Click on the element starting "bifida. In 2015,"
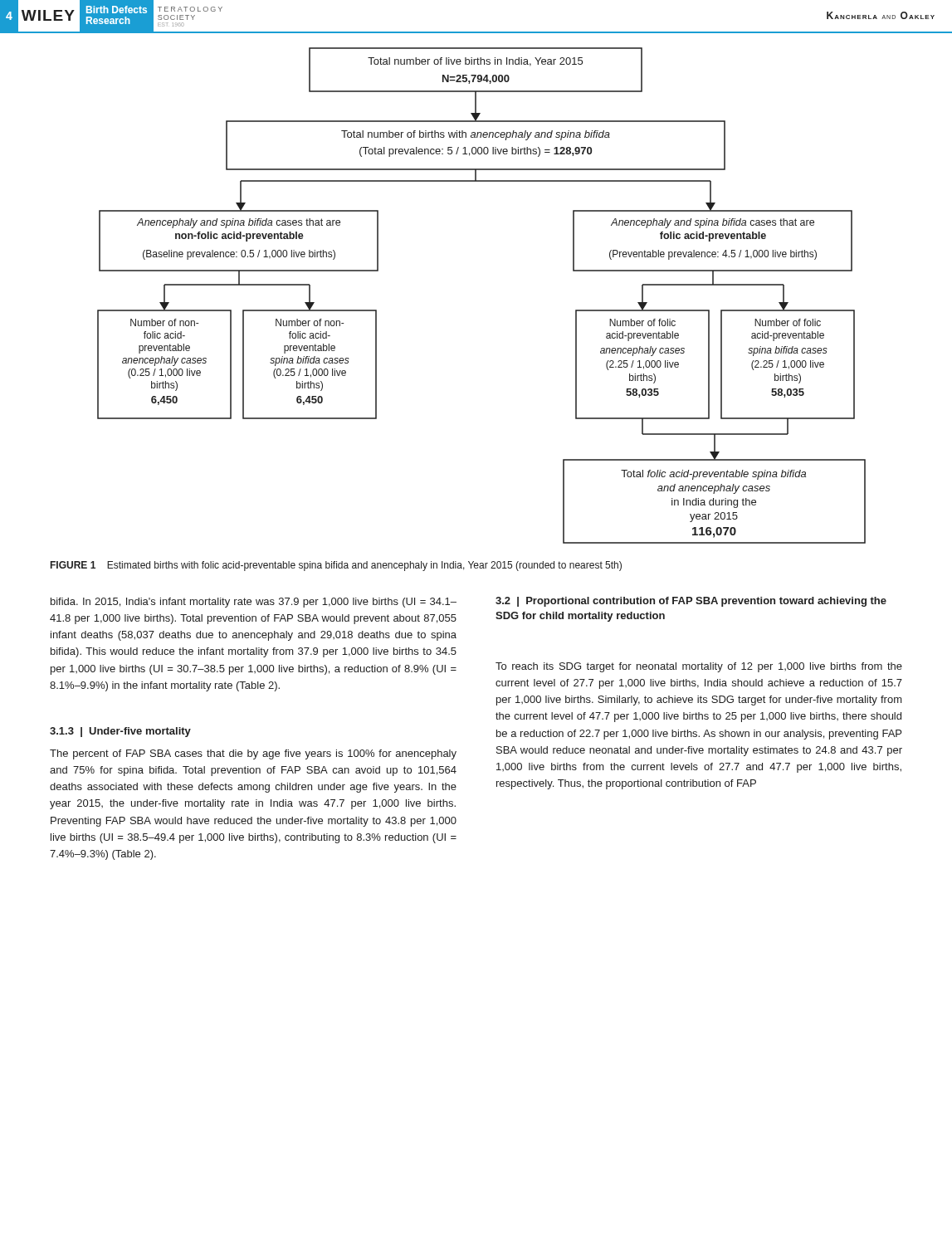Image resolution: width=952 pixels, height=1245 pixels. click(x=253, y=644)
